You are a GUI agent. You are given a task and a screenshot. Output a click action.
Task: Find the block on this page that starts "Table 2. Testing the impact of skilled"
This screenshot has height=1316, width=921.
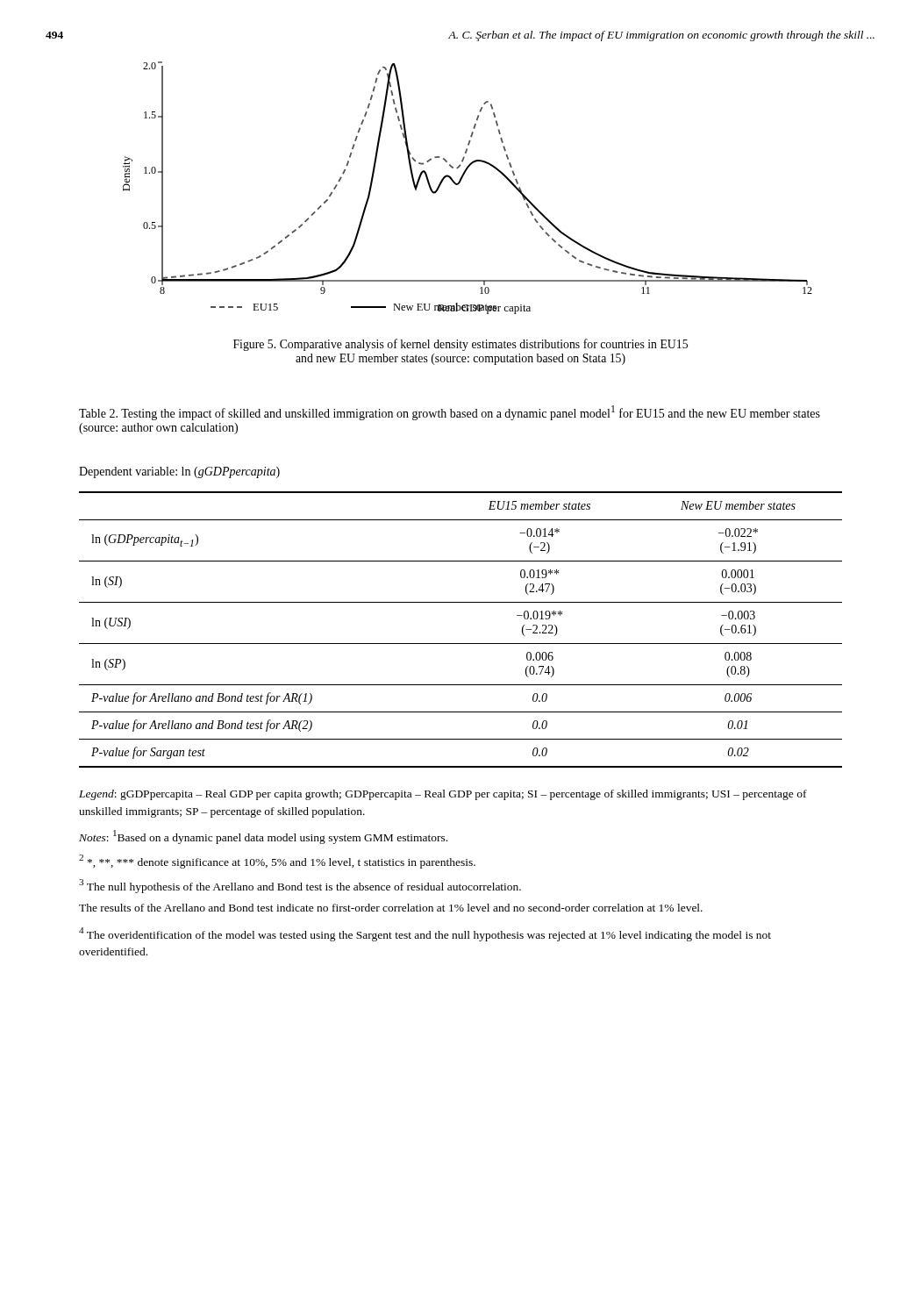tap(450, 419)
